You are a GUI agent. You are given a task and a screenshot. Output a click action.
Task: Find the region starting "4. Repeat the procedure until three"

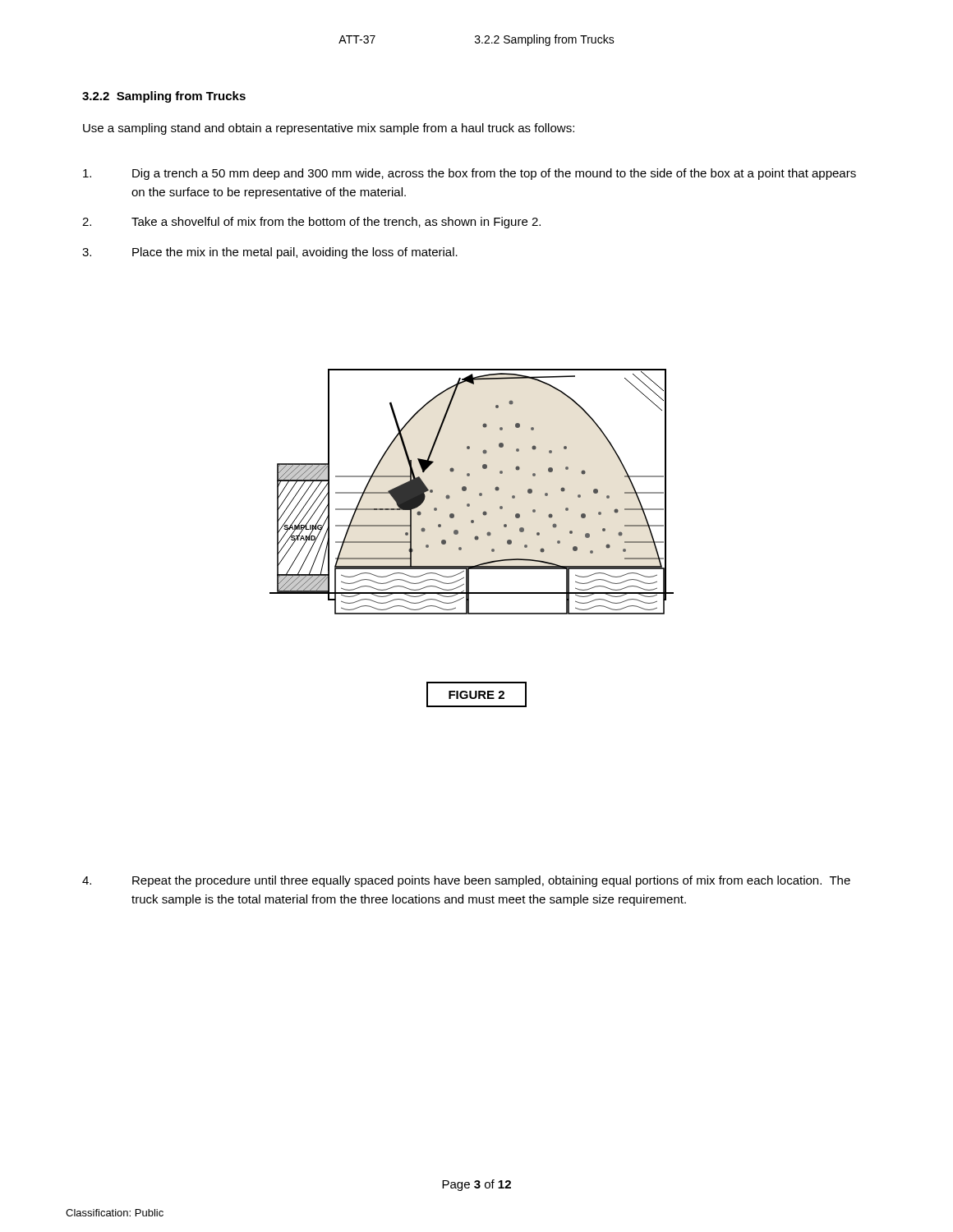click(x=476, y=890)
